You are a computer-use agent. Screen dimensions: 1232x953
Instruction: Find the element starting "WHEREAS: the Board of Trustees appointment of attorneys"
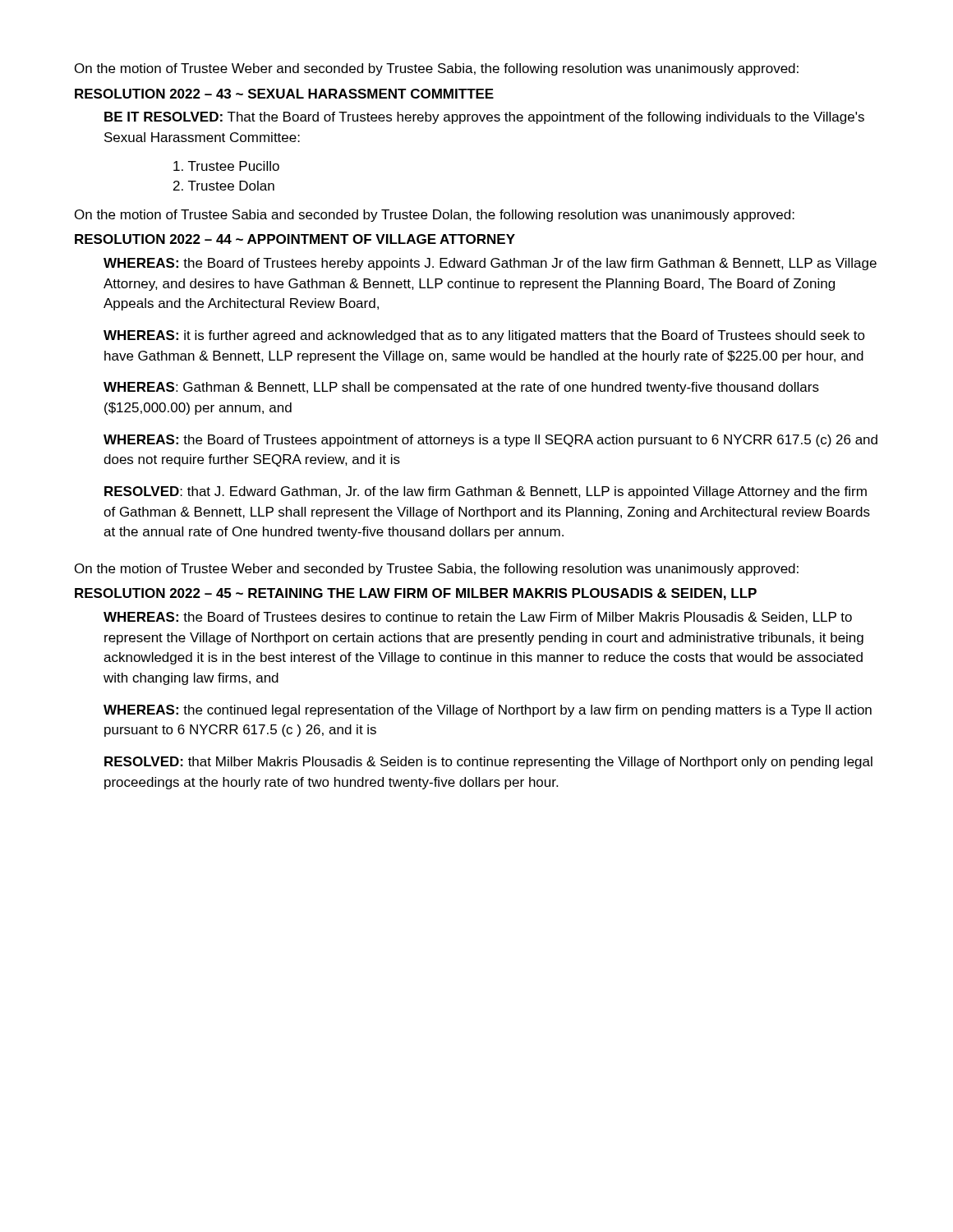click(491, 450)
